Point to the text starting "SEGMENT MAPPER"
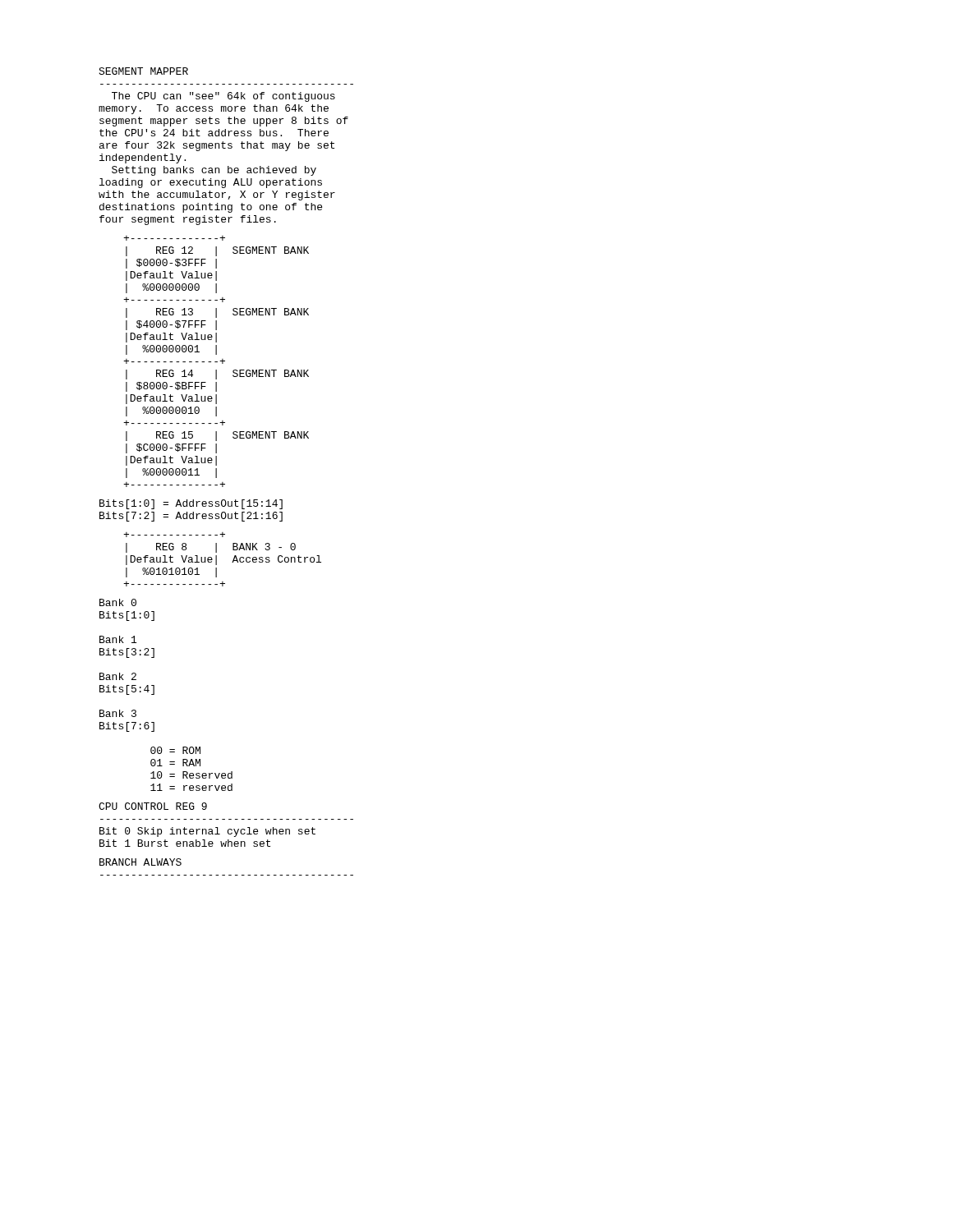The width and height of the screenshot is (953, 1232). (143, 72)
